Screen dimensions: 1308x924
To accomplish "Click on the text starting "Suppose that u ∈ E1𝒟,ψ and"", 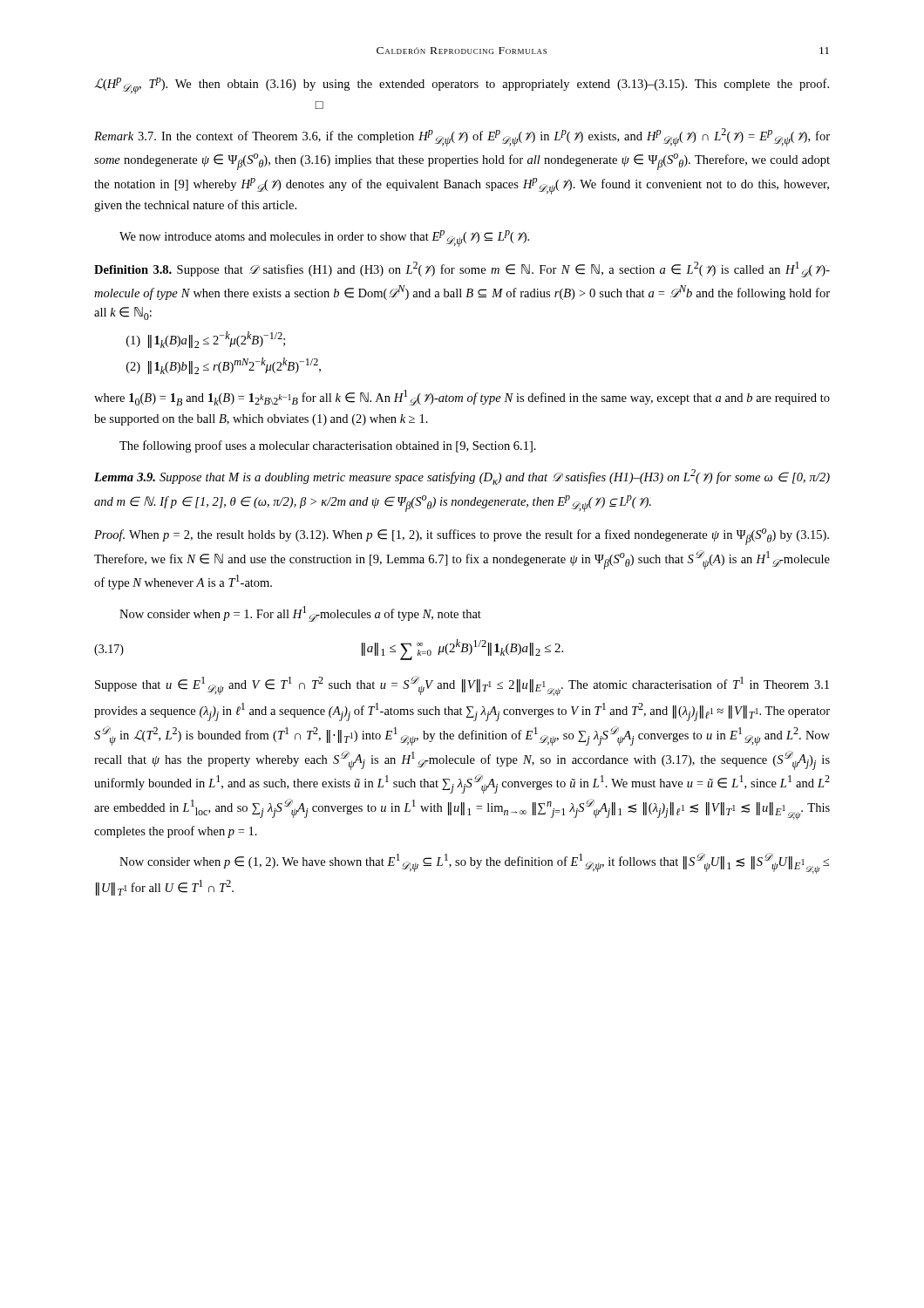I will (462, 756).
